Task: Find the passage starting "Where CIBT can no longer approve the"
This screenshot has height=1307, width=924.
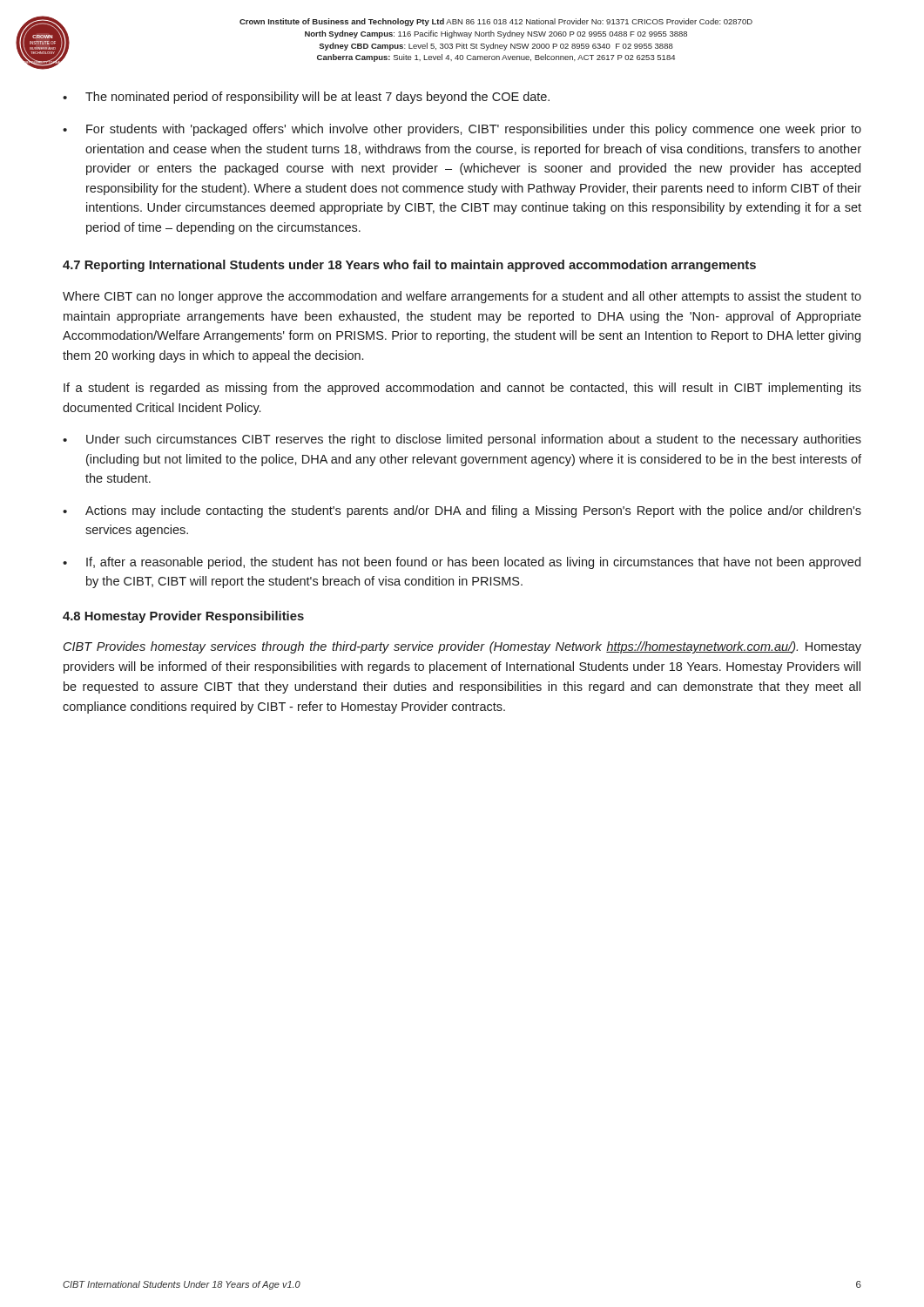Action: click(462, 326)
